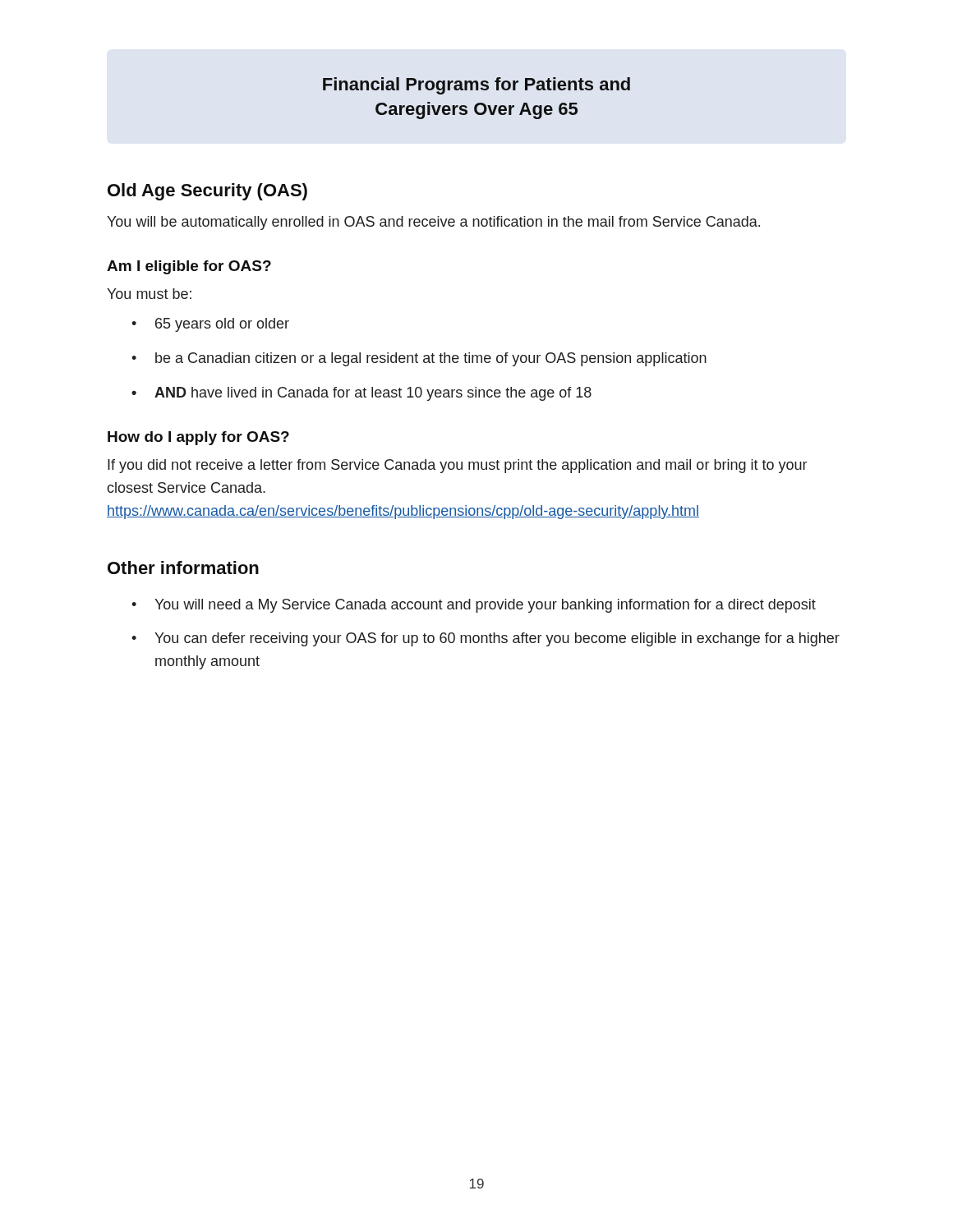Click the passage that begins "• 65 years old or"
The width and height of the screenshot is (953, 1232).
[x=210, y=325]
